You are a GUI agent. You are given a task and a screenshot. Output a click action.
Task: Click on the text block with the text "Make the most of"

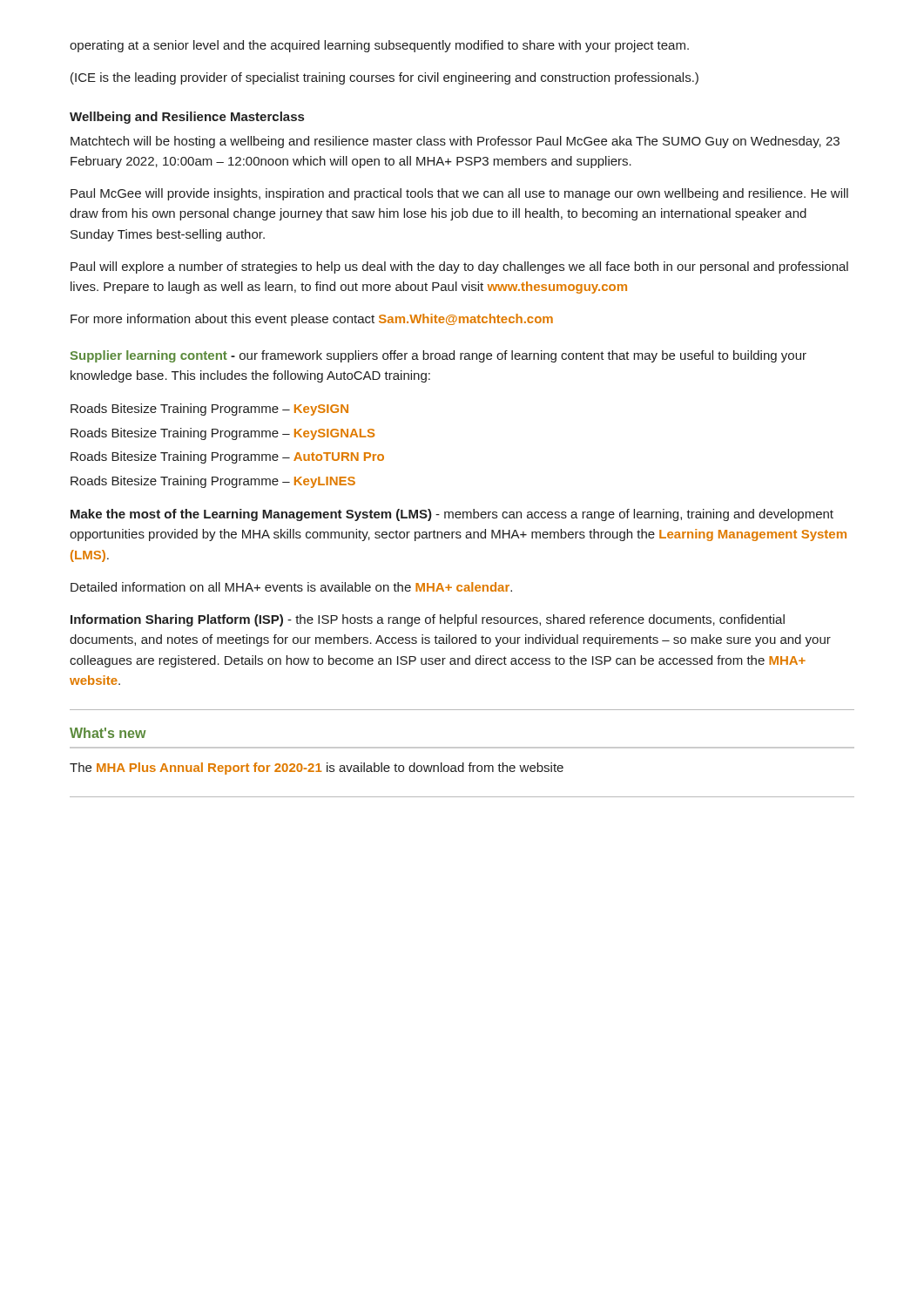click(459, 534)
